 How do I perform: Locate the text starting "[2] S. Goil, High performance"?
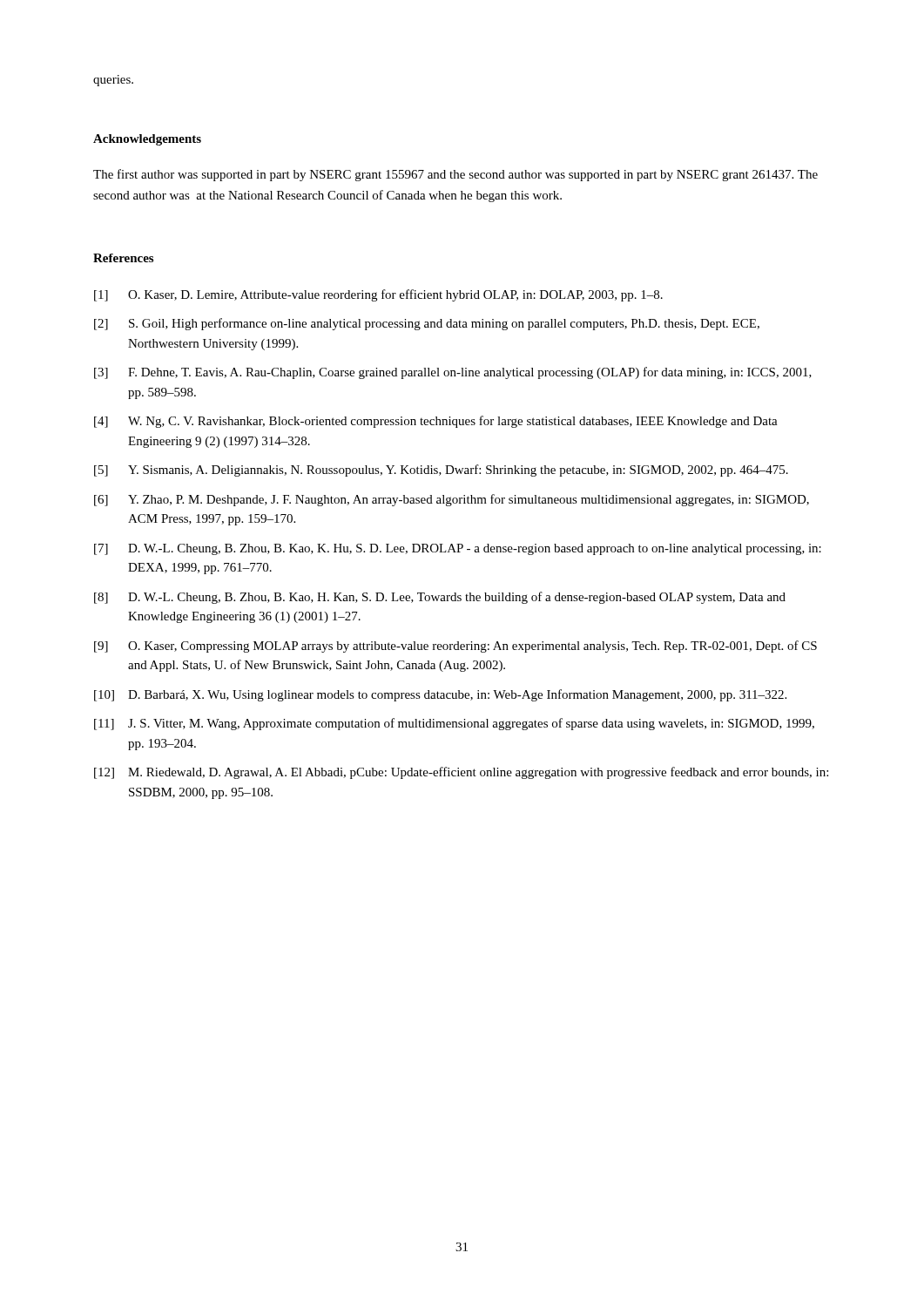pyautogui.click(x=462, y=333)
